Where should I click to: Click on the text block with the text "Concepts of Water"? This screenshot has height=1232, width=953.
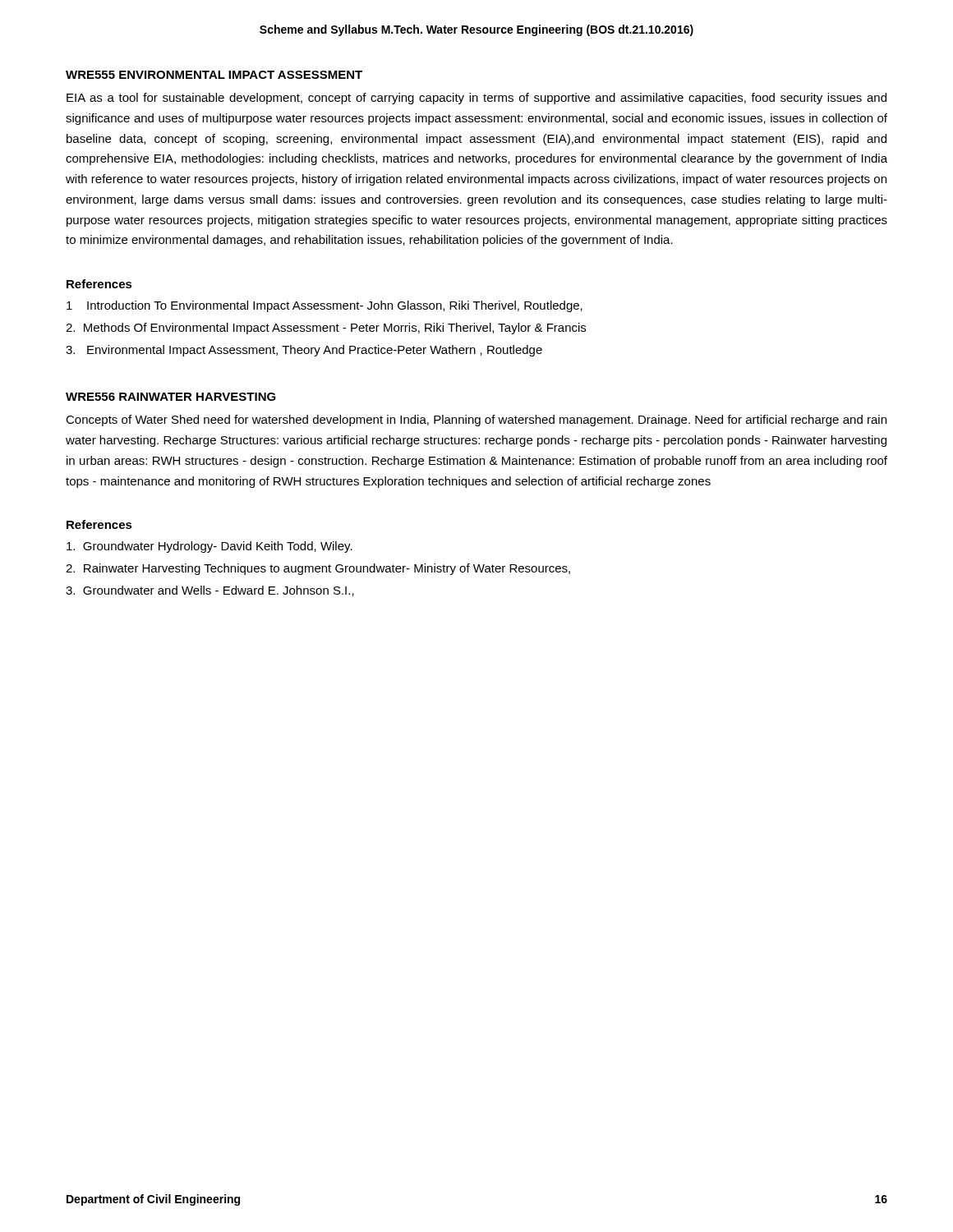[x=476, y=450]
